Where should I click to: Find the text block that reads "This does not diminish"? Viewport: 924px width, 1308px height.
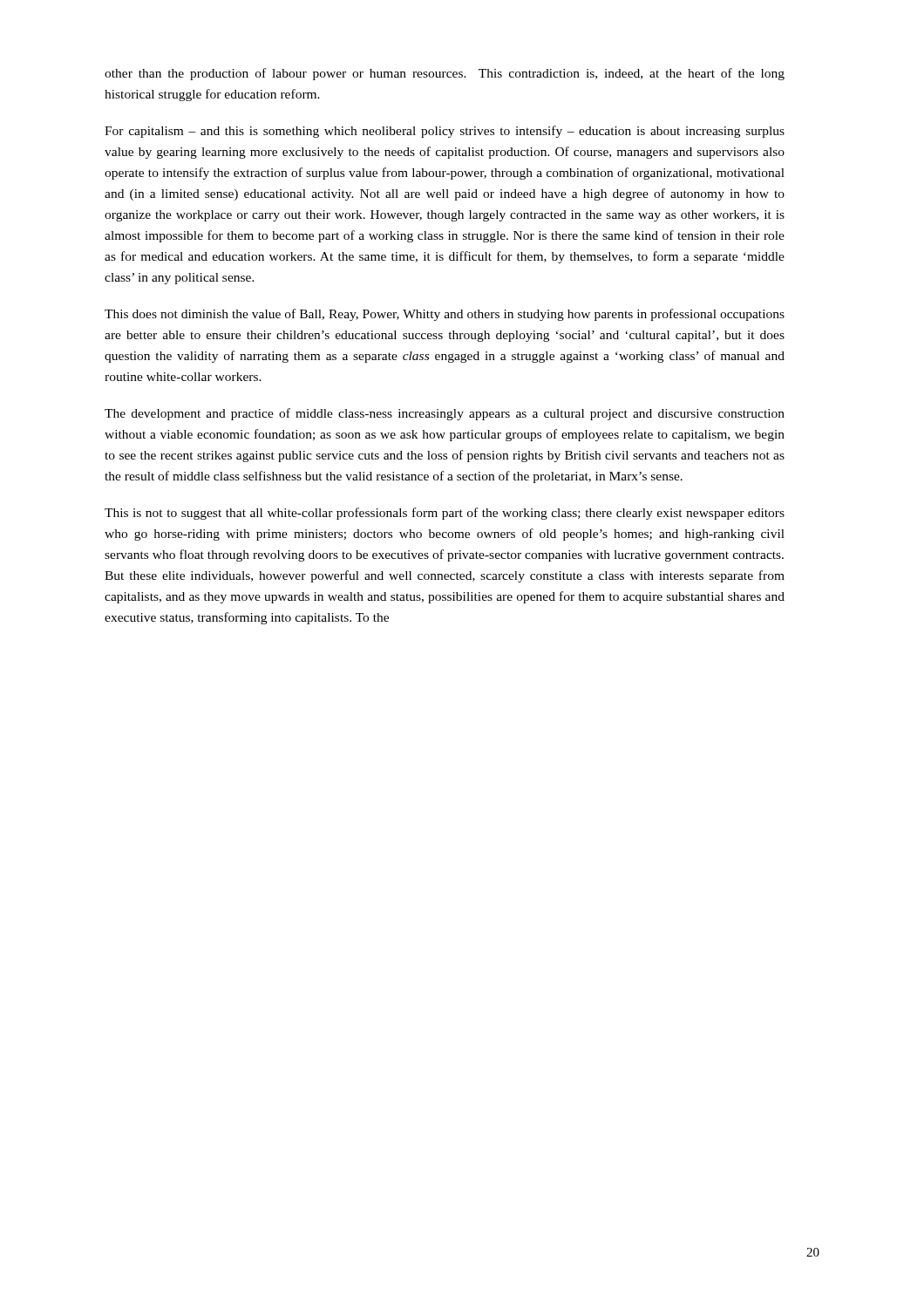tap(445, 345)
